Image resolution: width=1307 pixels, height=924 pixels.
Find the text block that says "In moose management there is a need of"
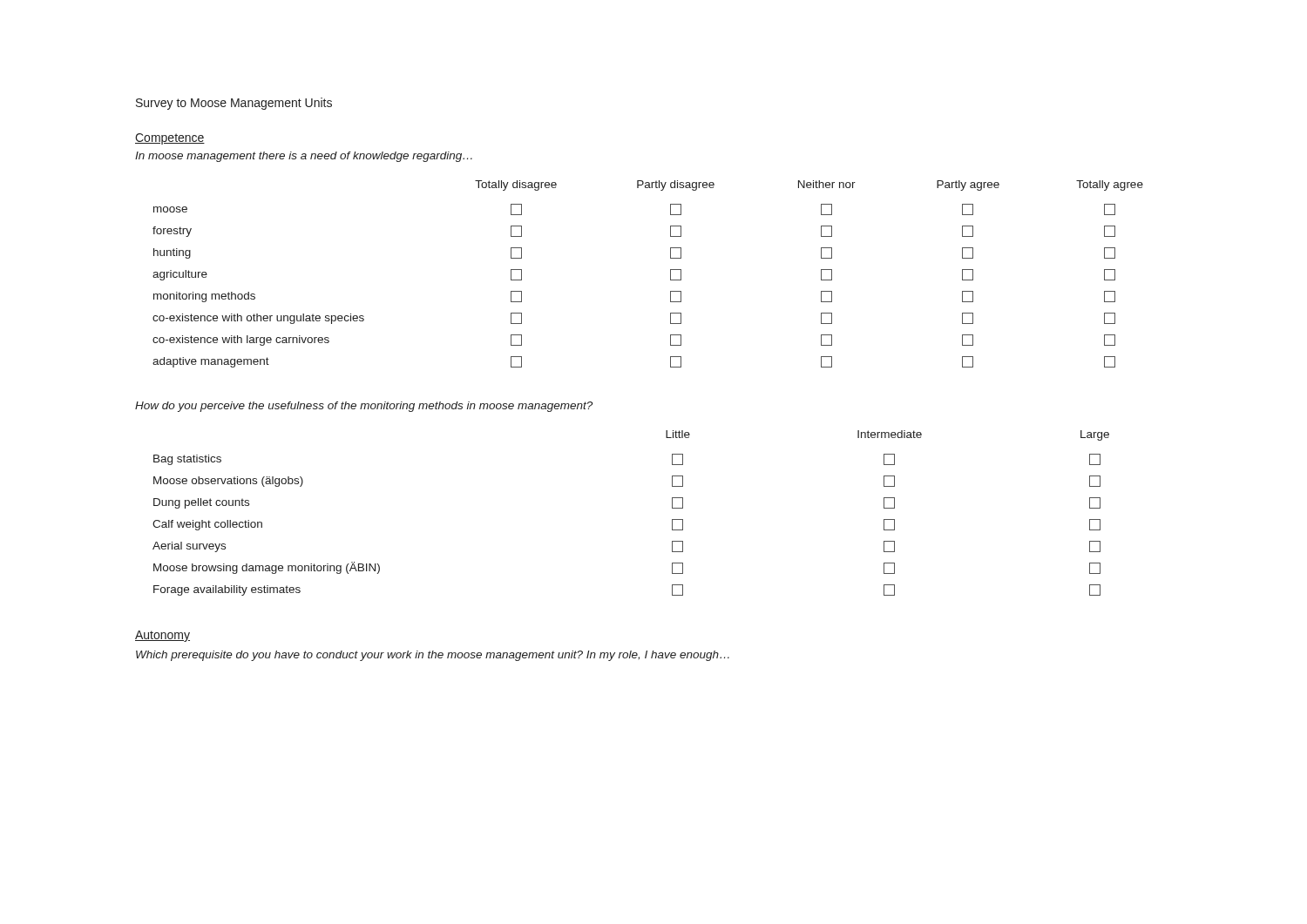point(304,155)
